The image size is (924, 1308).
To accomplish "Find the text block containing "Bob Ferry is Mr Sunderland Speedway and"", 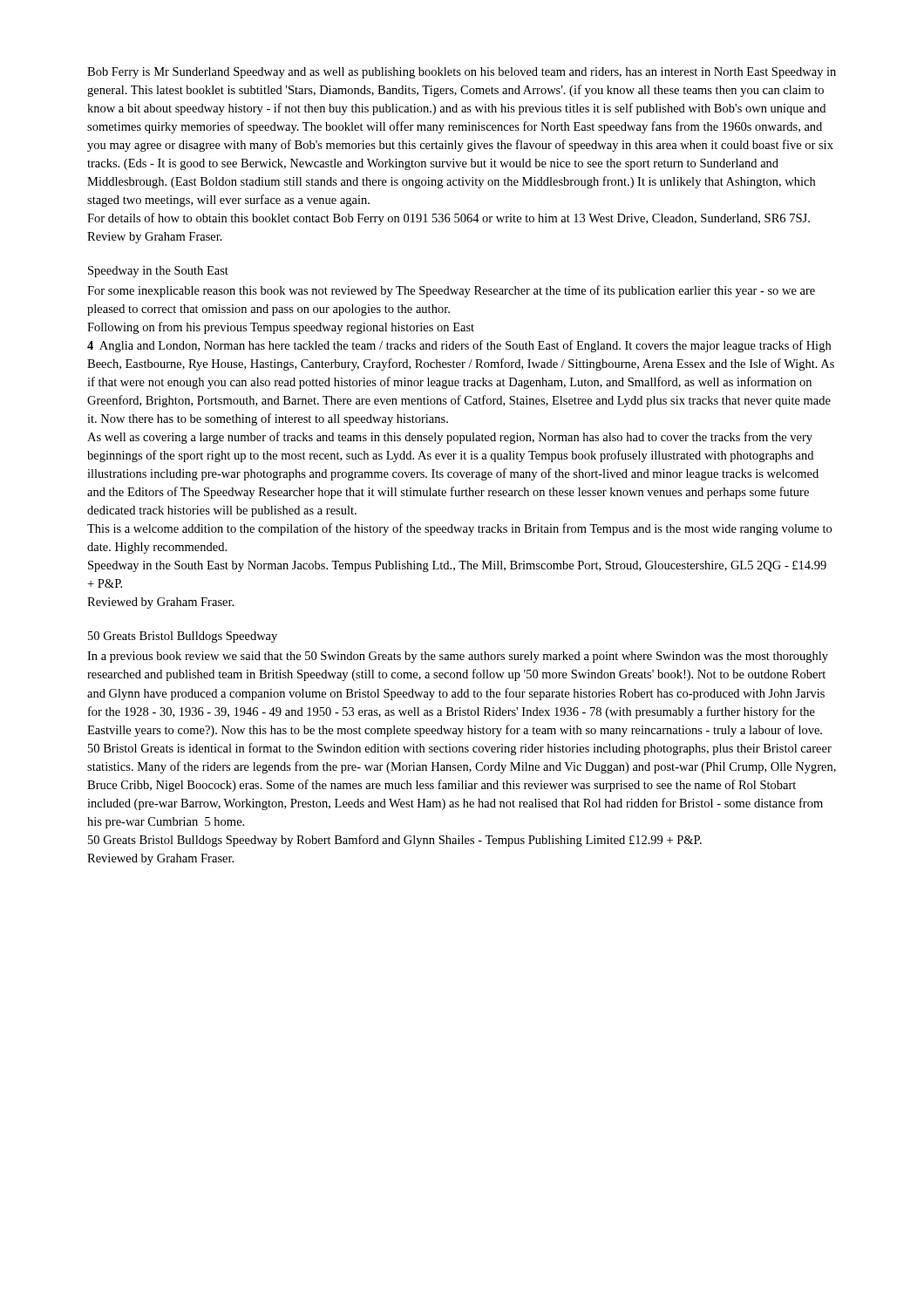I will point(462,136).
